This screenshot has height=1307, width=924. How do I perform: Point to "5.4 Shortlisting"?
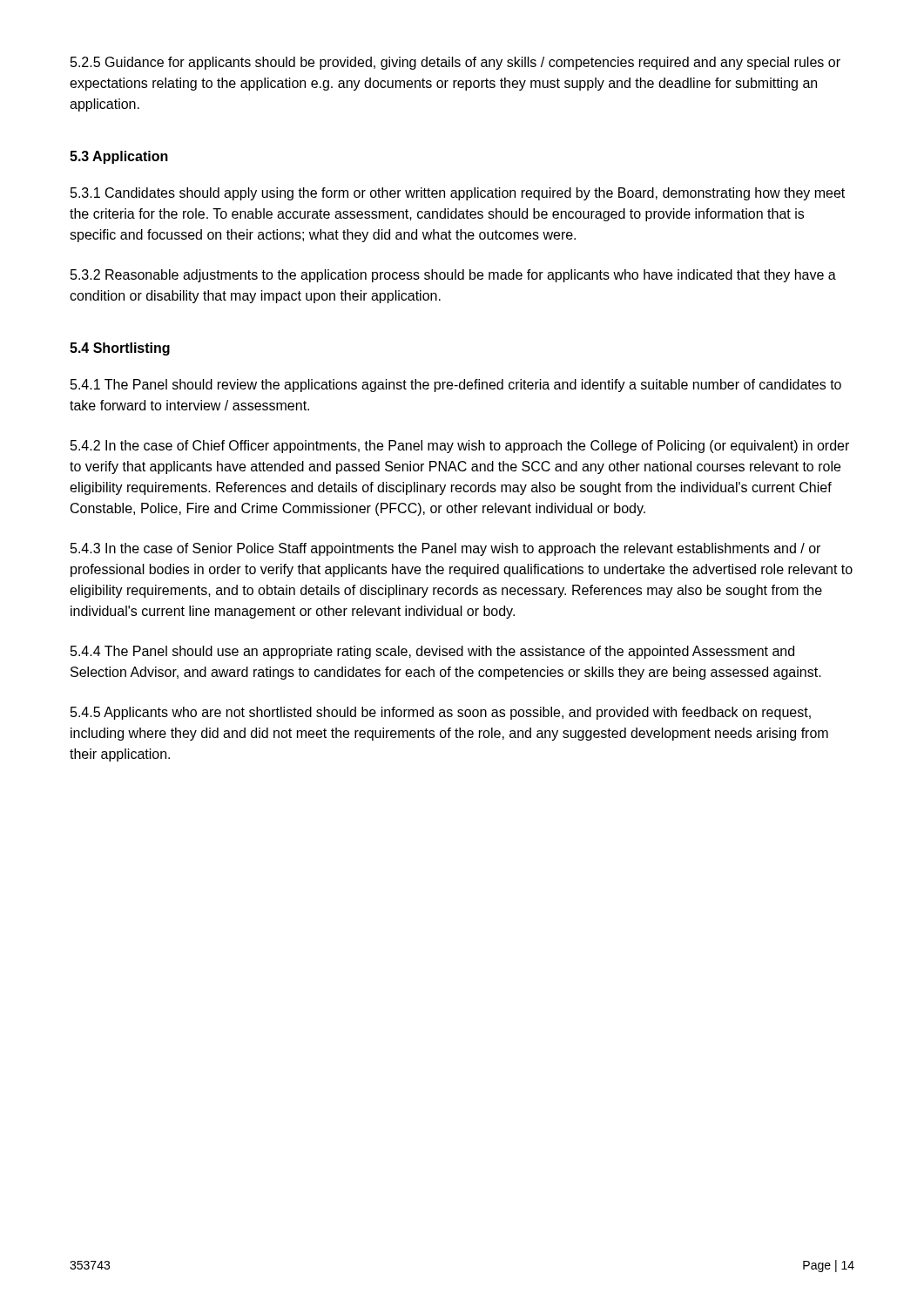tap(120, 348)
